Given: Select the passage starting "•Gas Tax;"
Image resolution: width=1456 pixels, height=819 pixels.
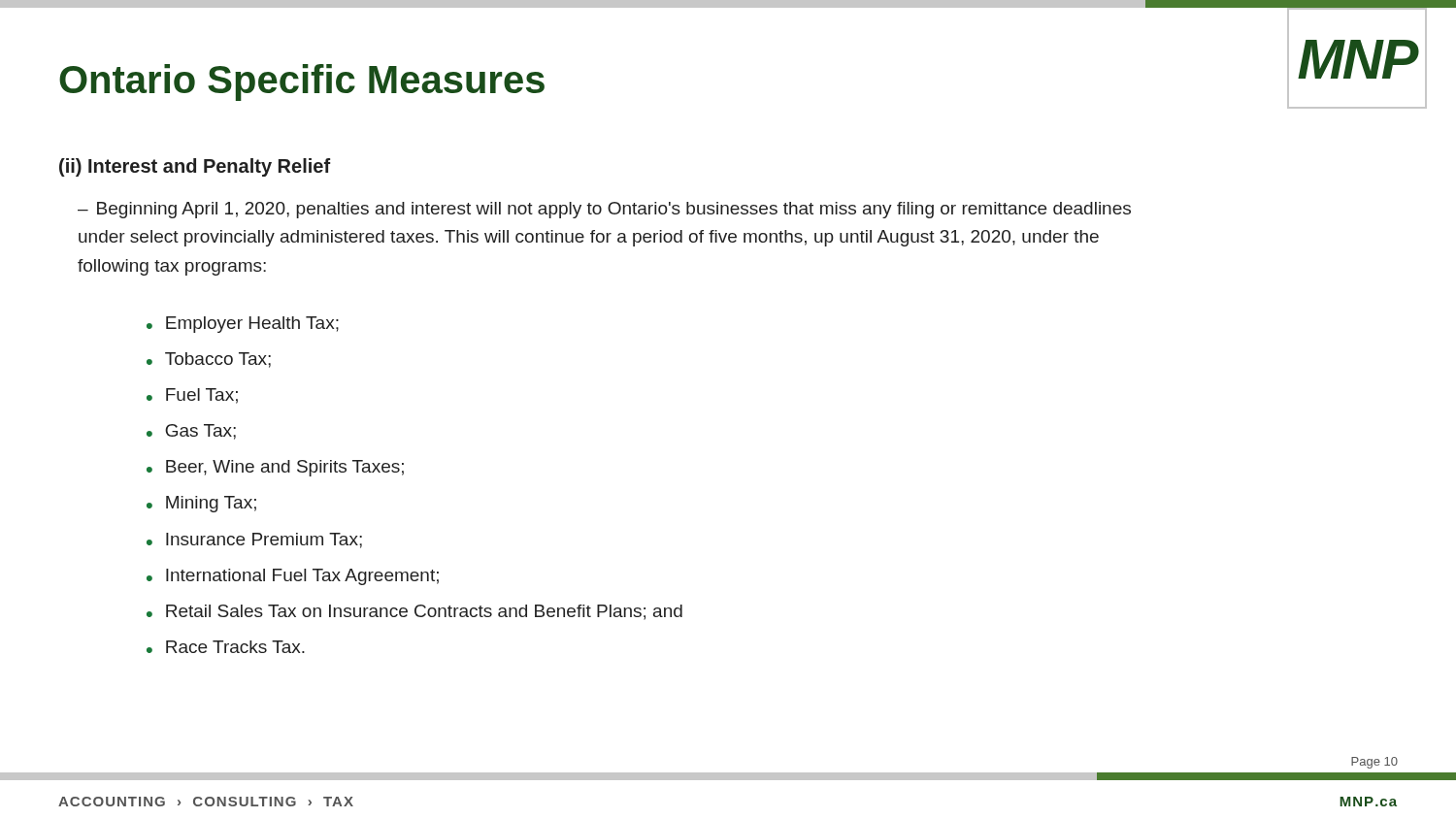Looking at the screenshot, I should pyautogui.click(x=191, y=434).
